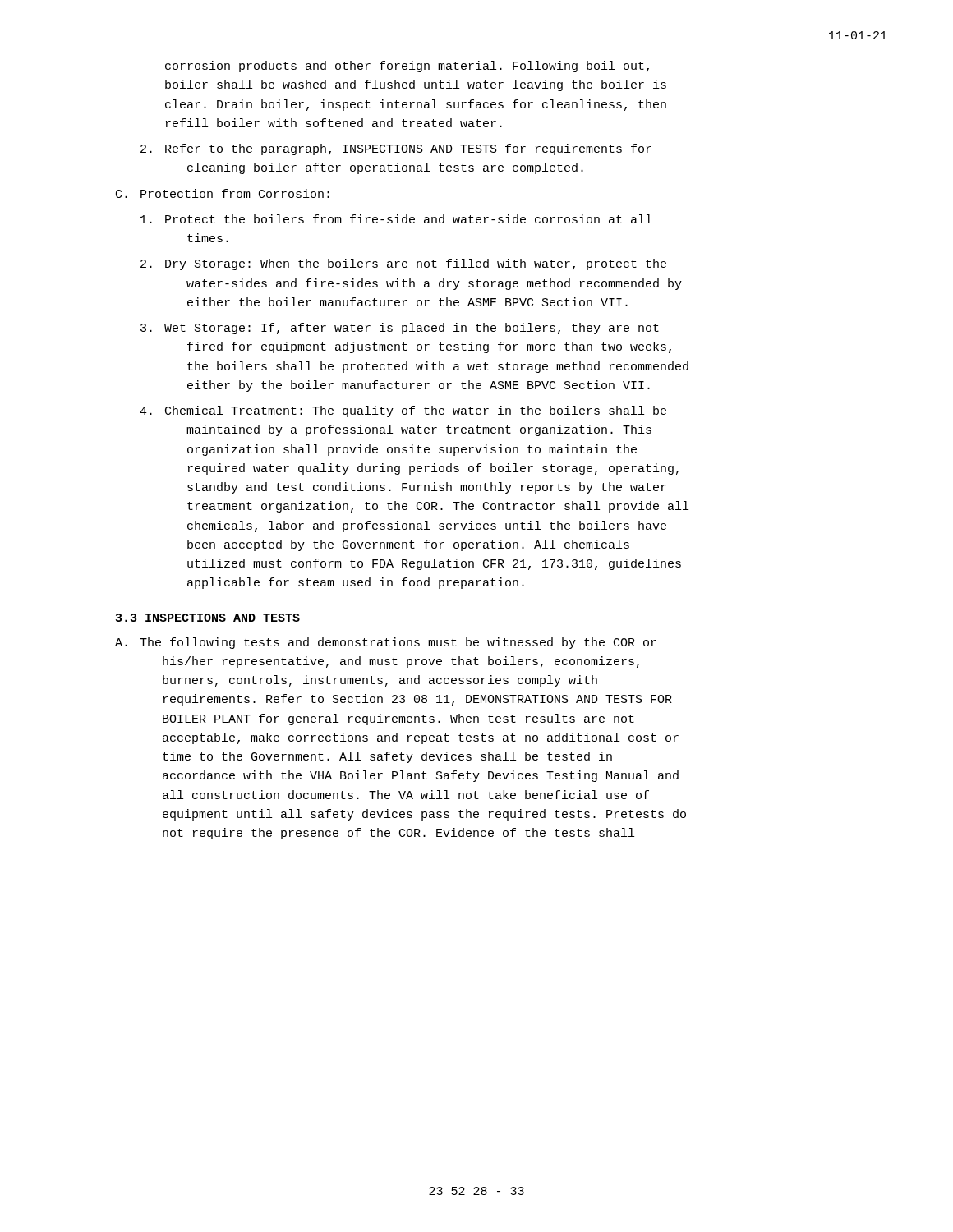Locate the passage starting "2.Dry Storage: When the boilers are not filled"

click(511, 284)
